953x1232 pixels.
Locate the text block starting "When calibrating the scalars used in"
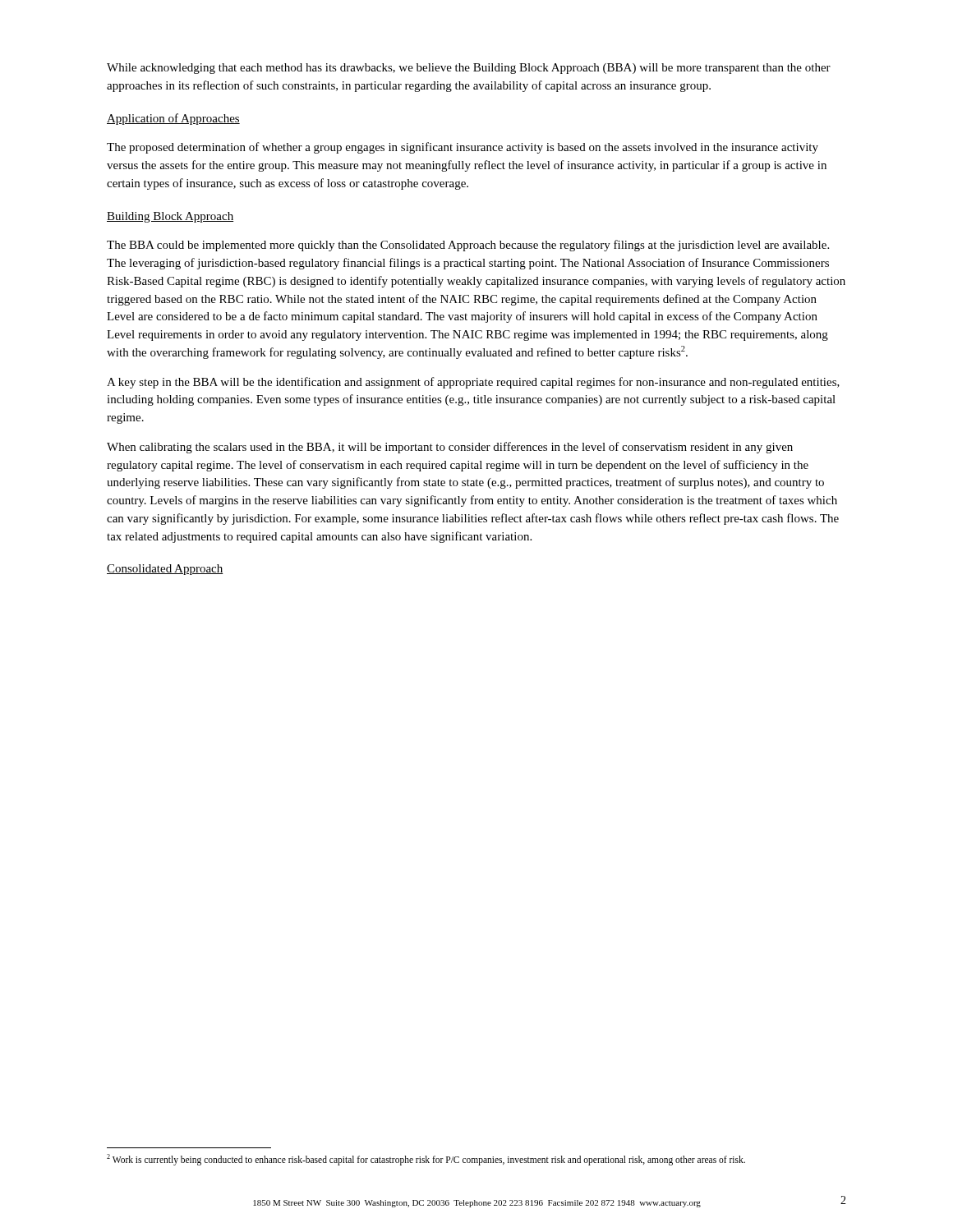click(x=476, y=492)
